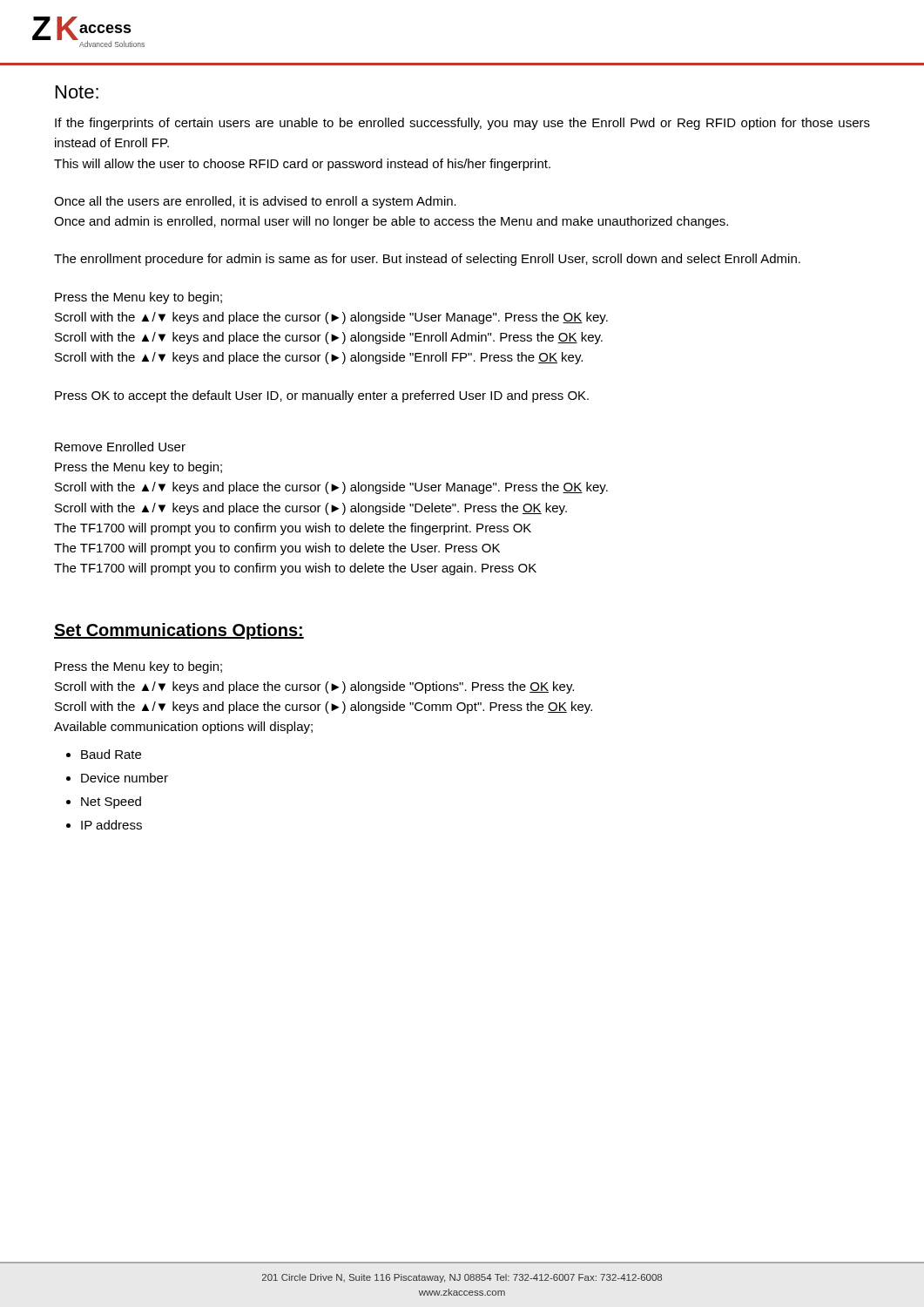This screenshot has height=1307, width=924.
Task: Navigate to the region starting "If the fingerprints of certain users are"
Action: (x=462, y=124)
